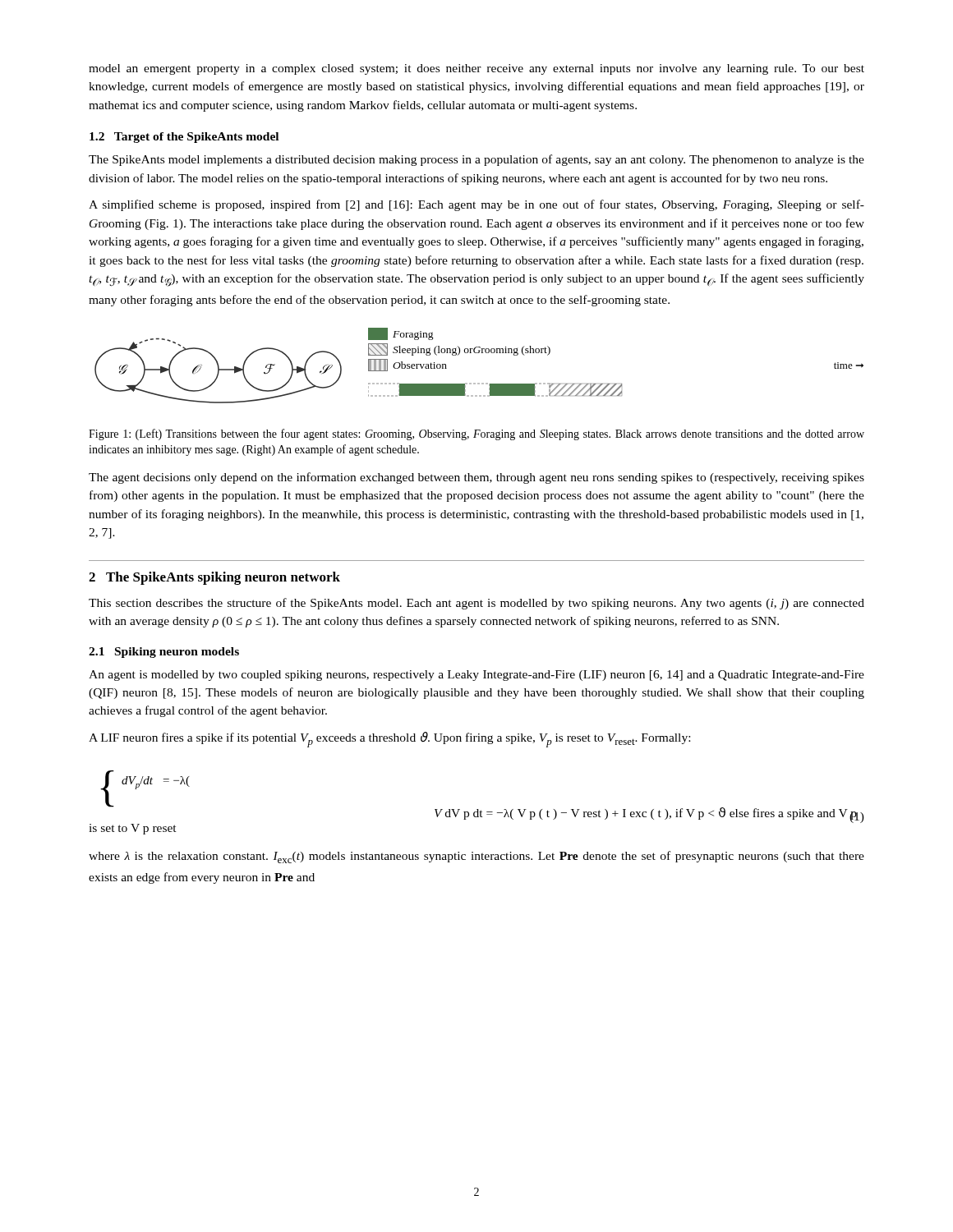This screenshot has width=953, height=1232.
Task: Where is the passage that starts "The agent decisions only depend on the"?
Action: tap(476, 505)
